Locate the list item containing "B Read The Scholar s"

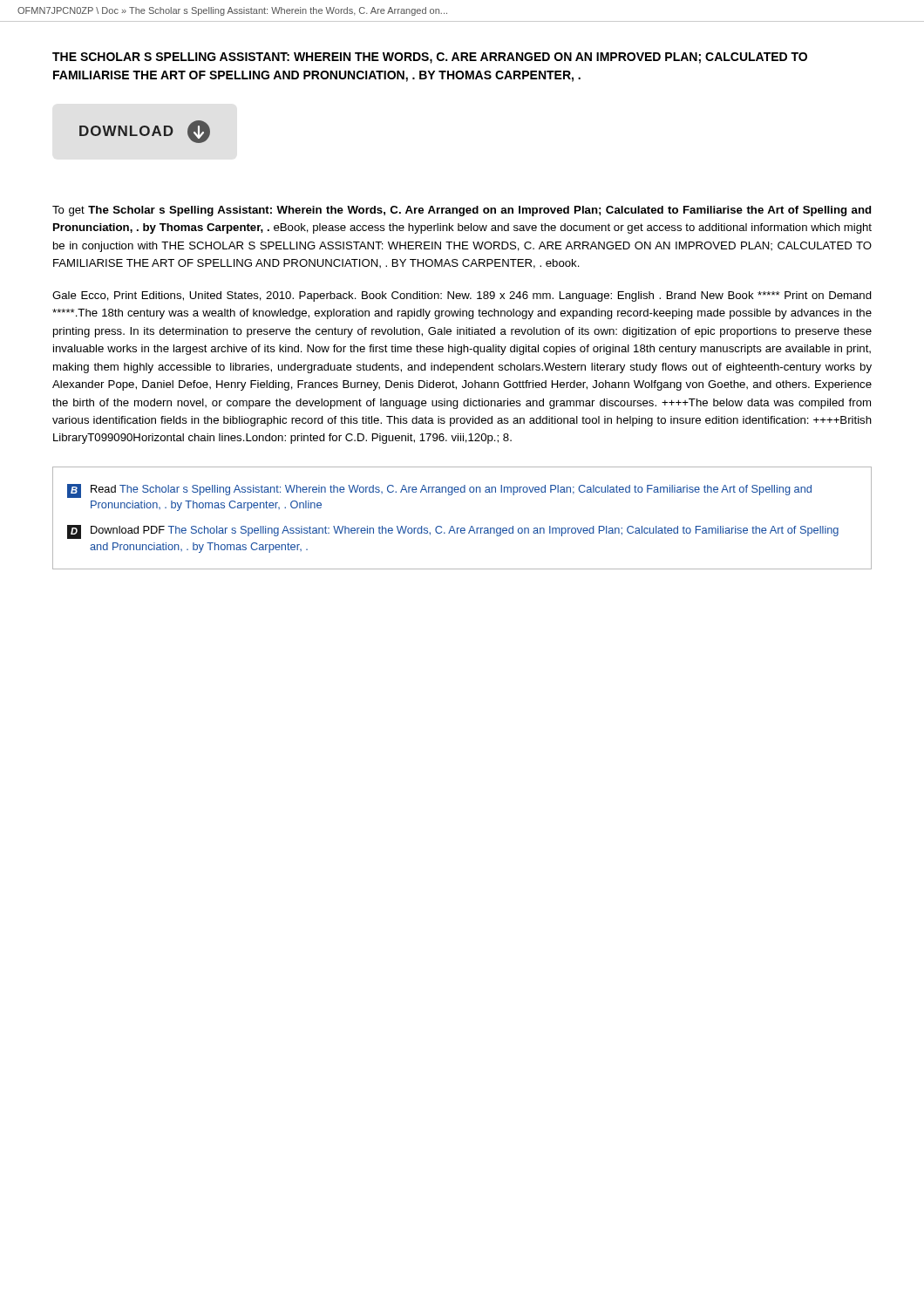click(x=460, y=497)
